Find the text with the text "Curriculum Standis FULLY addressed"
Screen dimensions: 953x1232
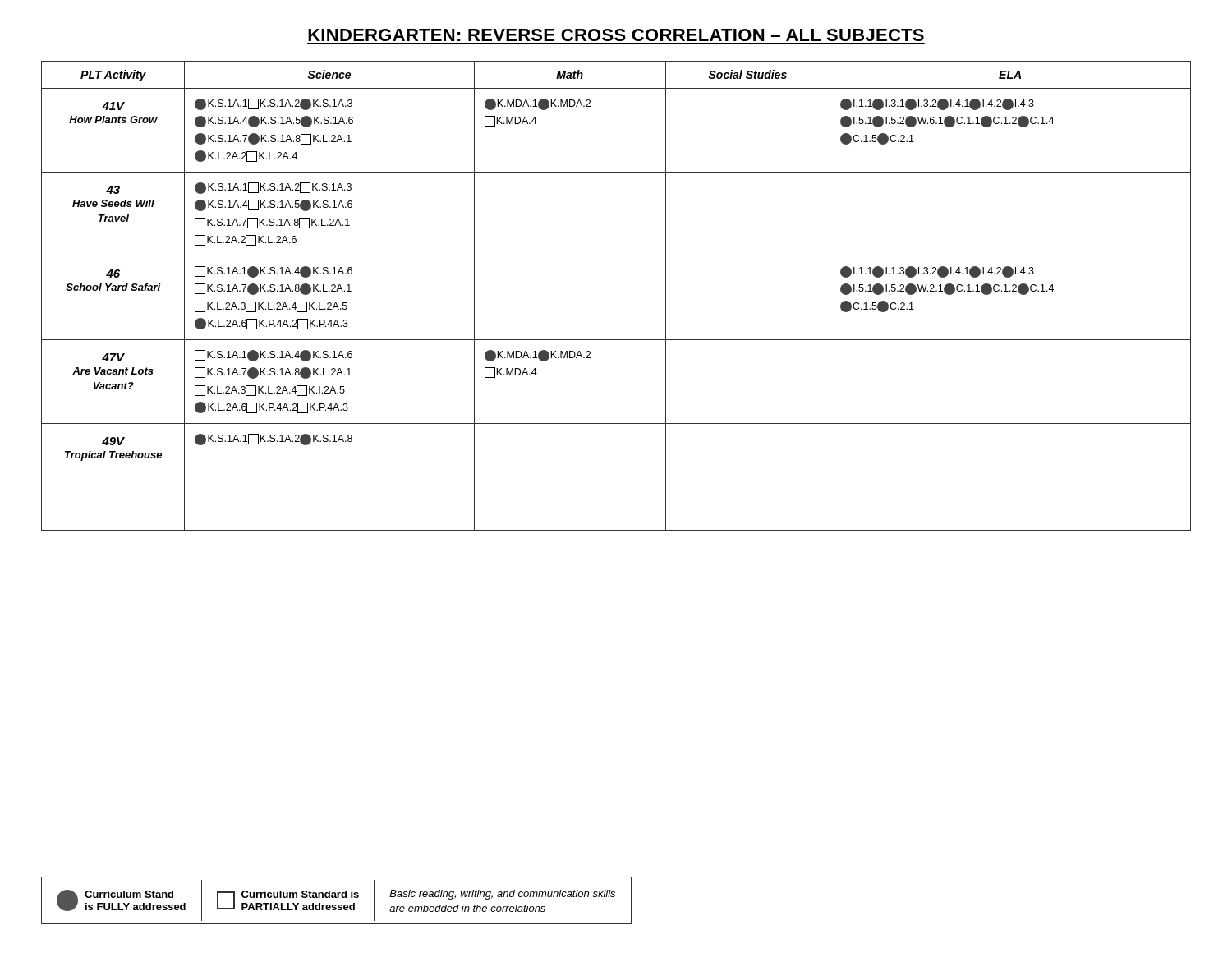point(121,900)
